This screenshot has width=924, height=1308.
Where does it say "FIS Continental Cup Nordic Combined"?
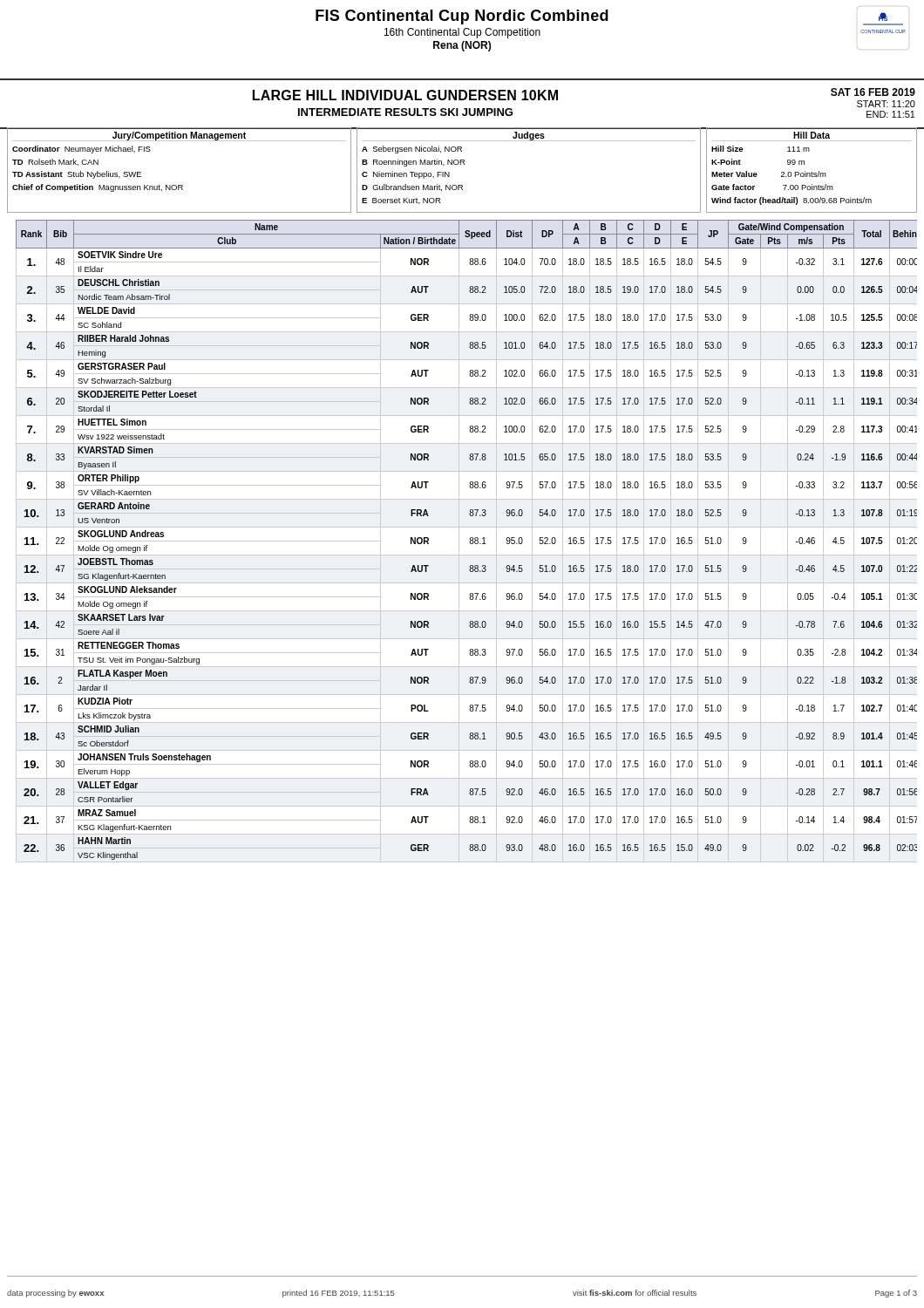pos(462,16)
